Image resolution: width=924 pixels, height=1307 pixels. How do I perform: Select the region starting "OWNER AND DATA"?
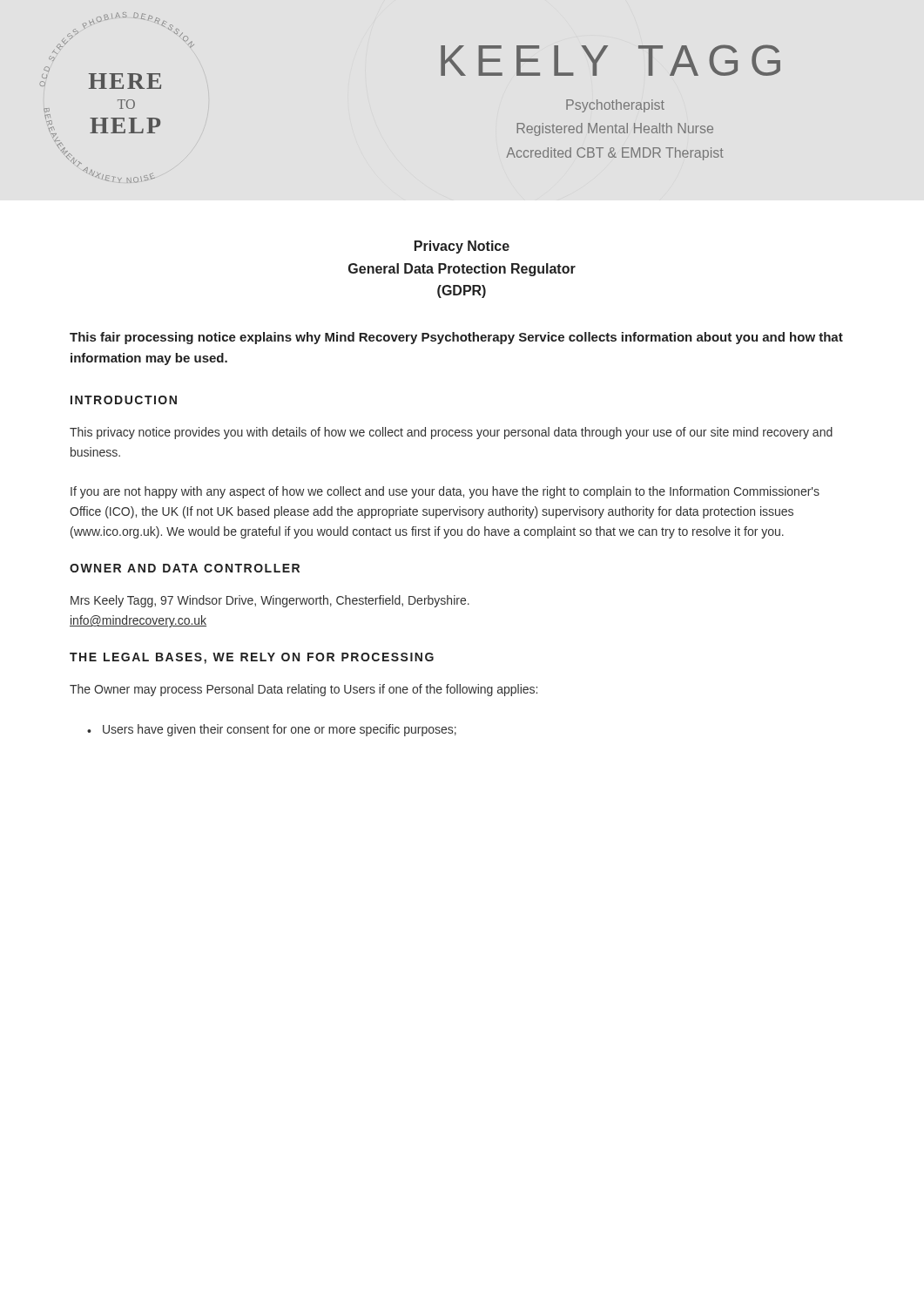click(186, 568)
